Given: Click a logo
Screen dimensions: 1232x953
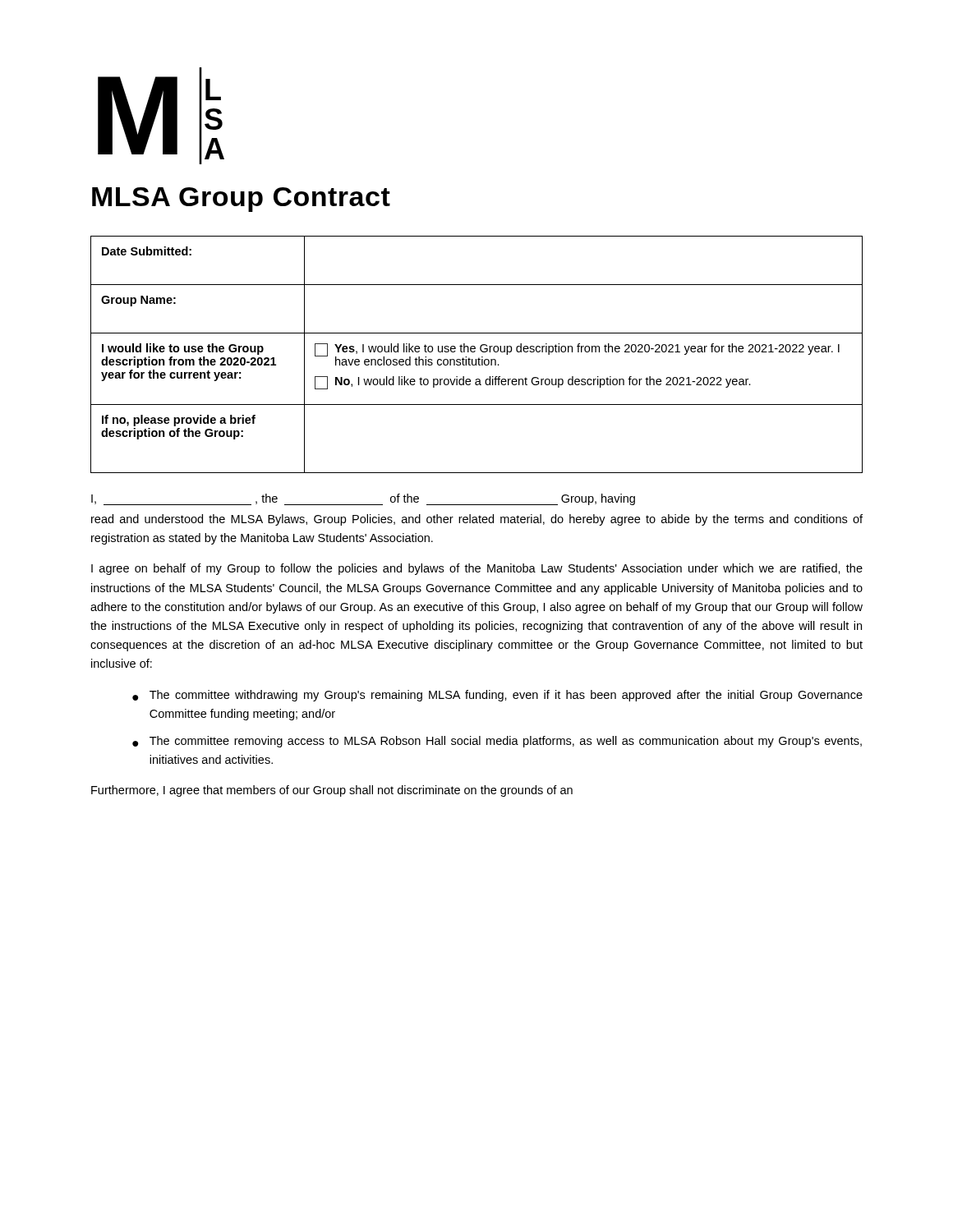Looking at the screenshot, I should [x=476, y=111].
